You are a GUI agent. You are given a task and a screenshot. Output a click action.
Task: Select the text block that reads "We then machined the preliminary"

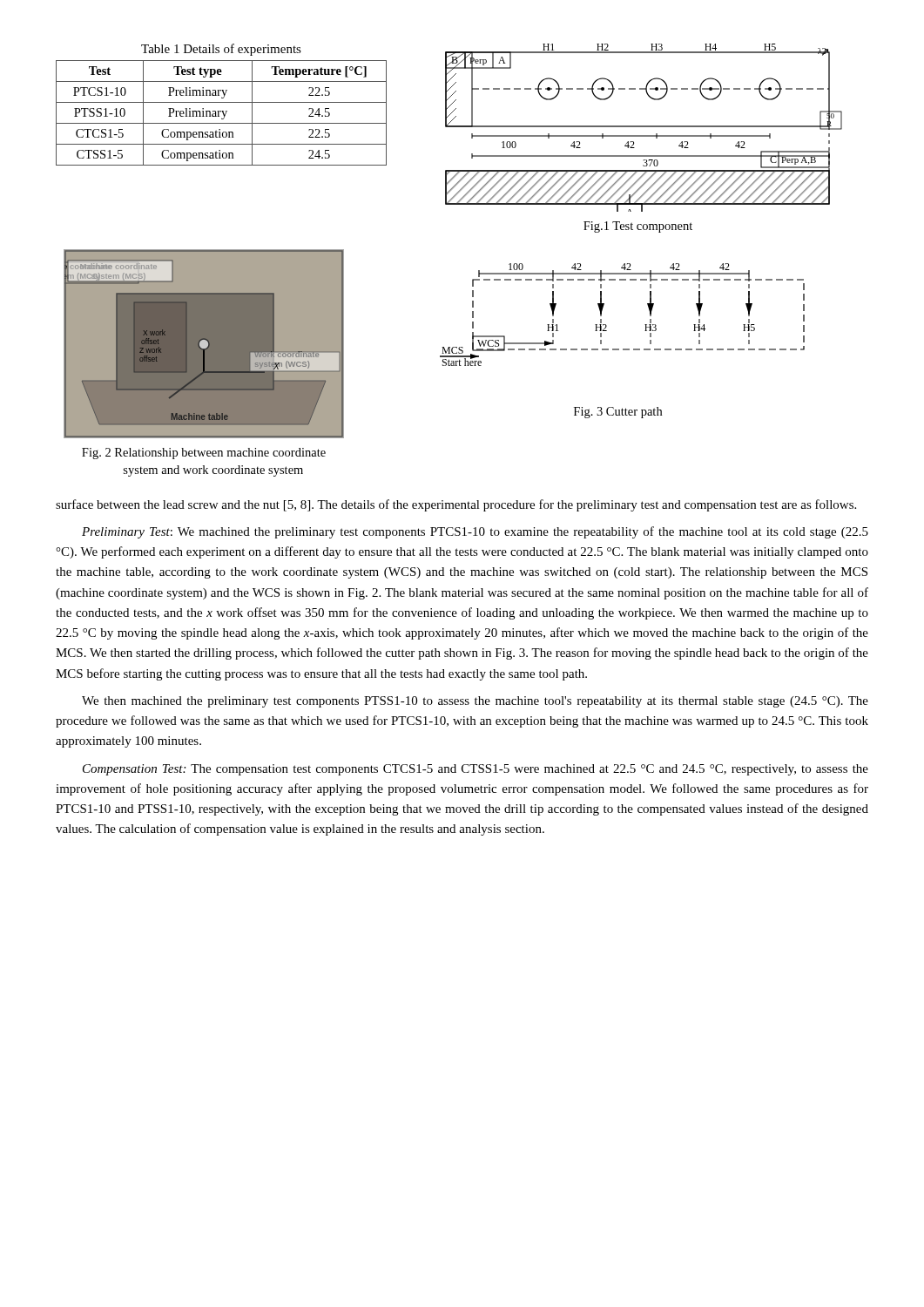point(462,721)
